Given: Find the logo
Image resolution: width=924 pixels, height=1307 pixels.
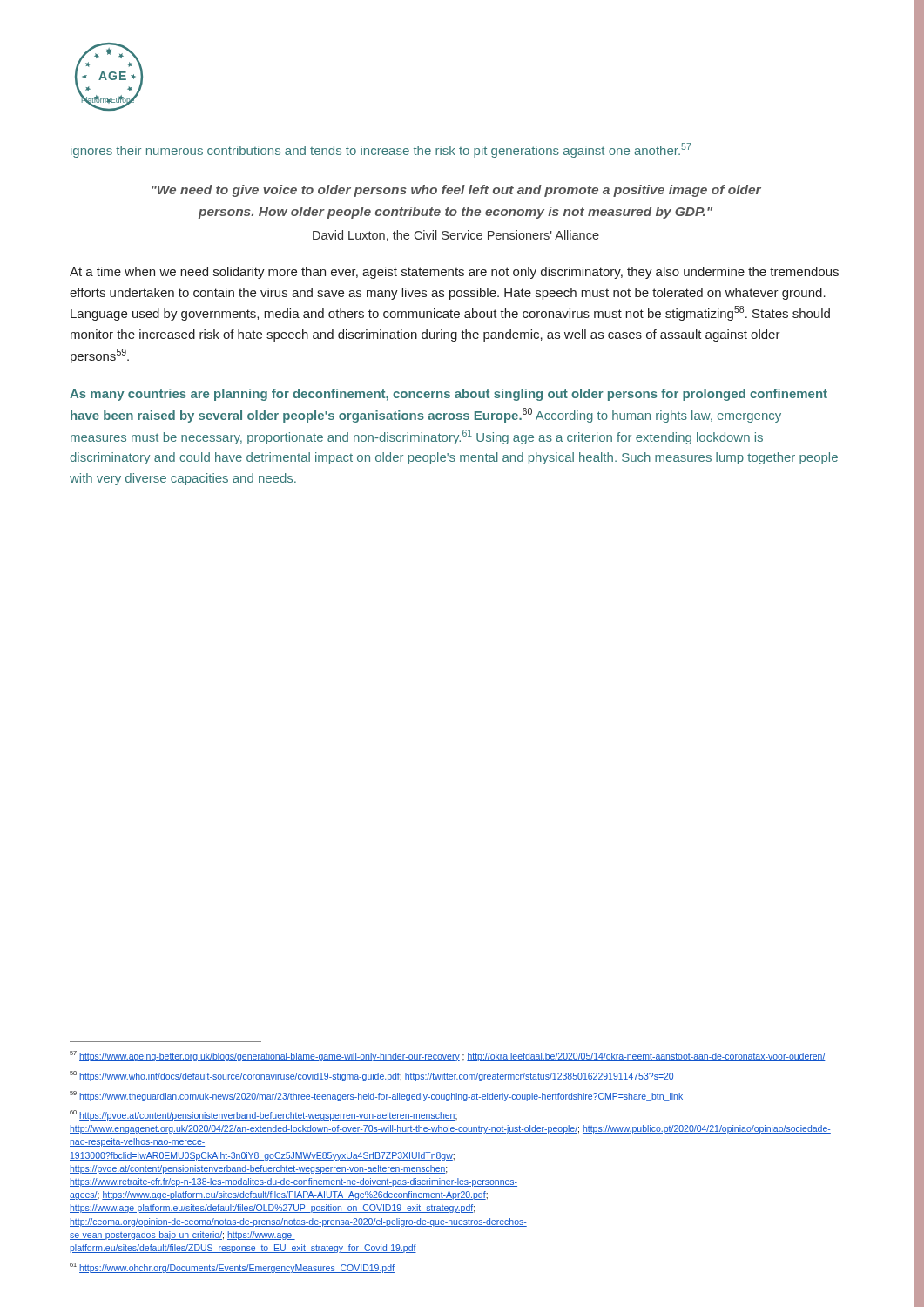Looking at the screenshot, I should point(118,81).
